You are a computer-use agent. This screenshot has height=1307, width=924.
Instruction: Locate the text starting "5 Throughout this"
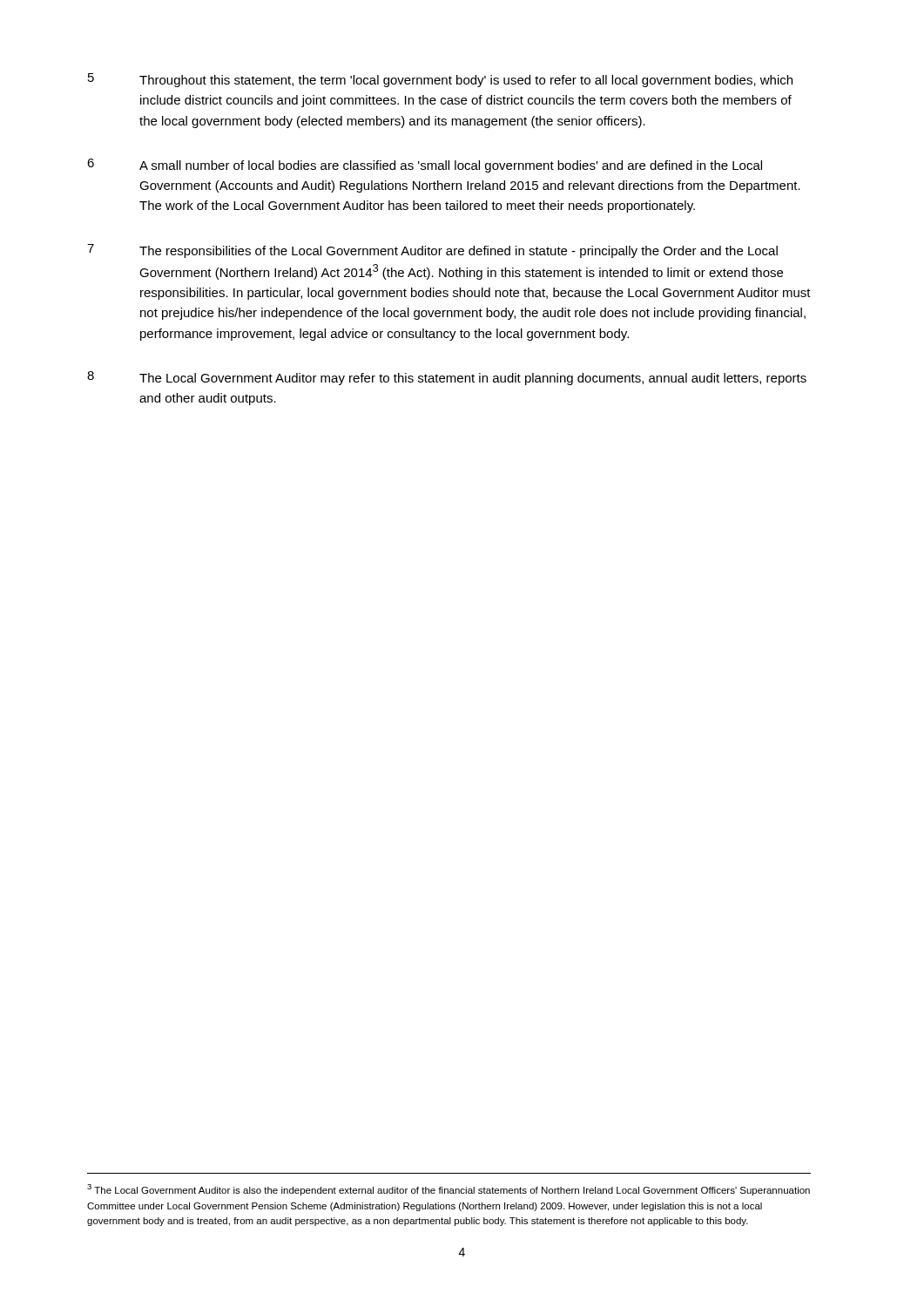(449, 100)
